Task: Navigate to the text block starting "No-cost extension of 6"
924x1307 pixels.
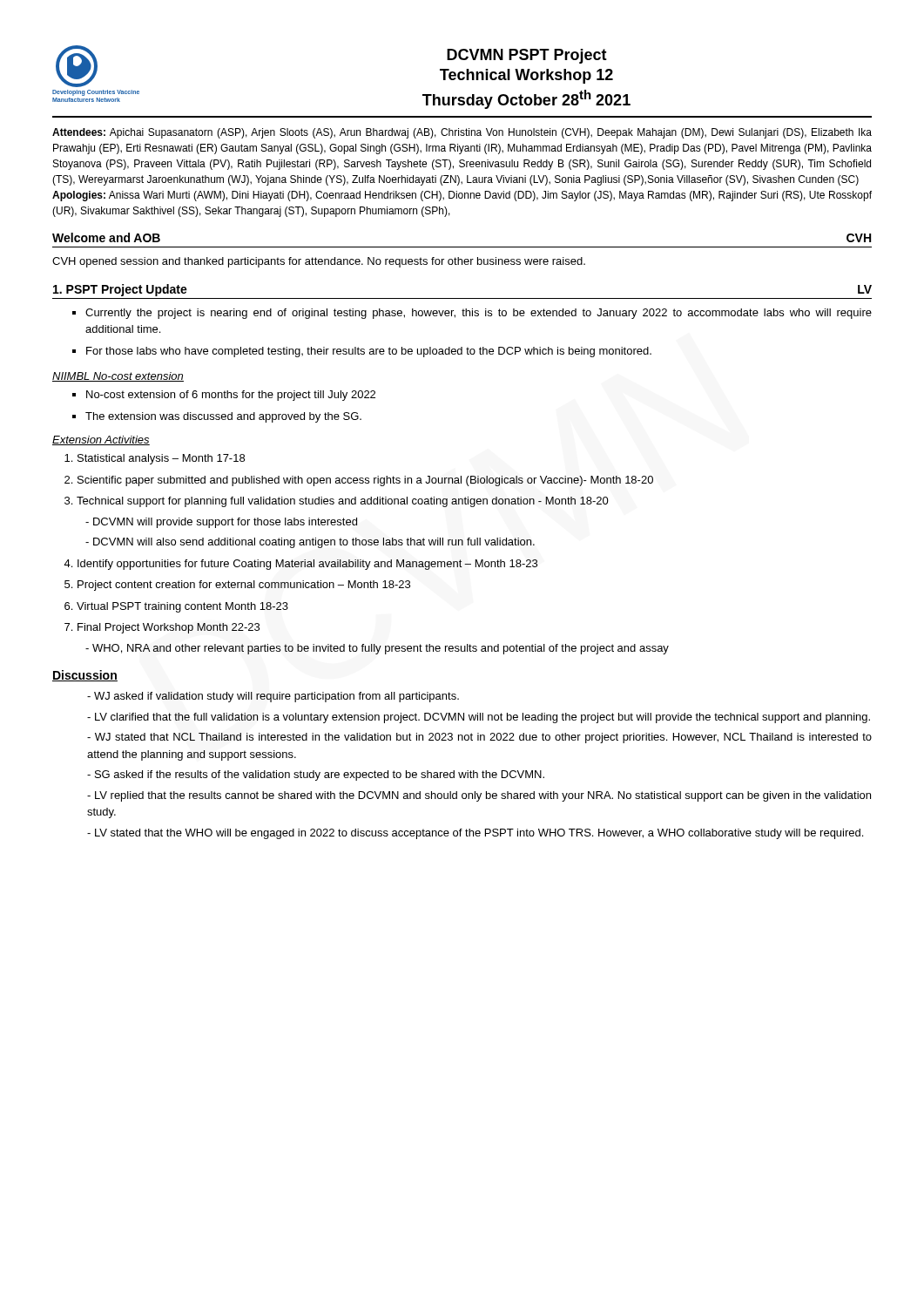Action: (231, 394)
